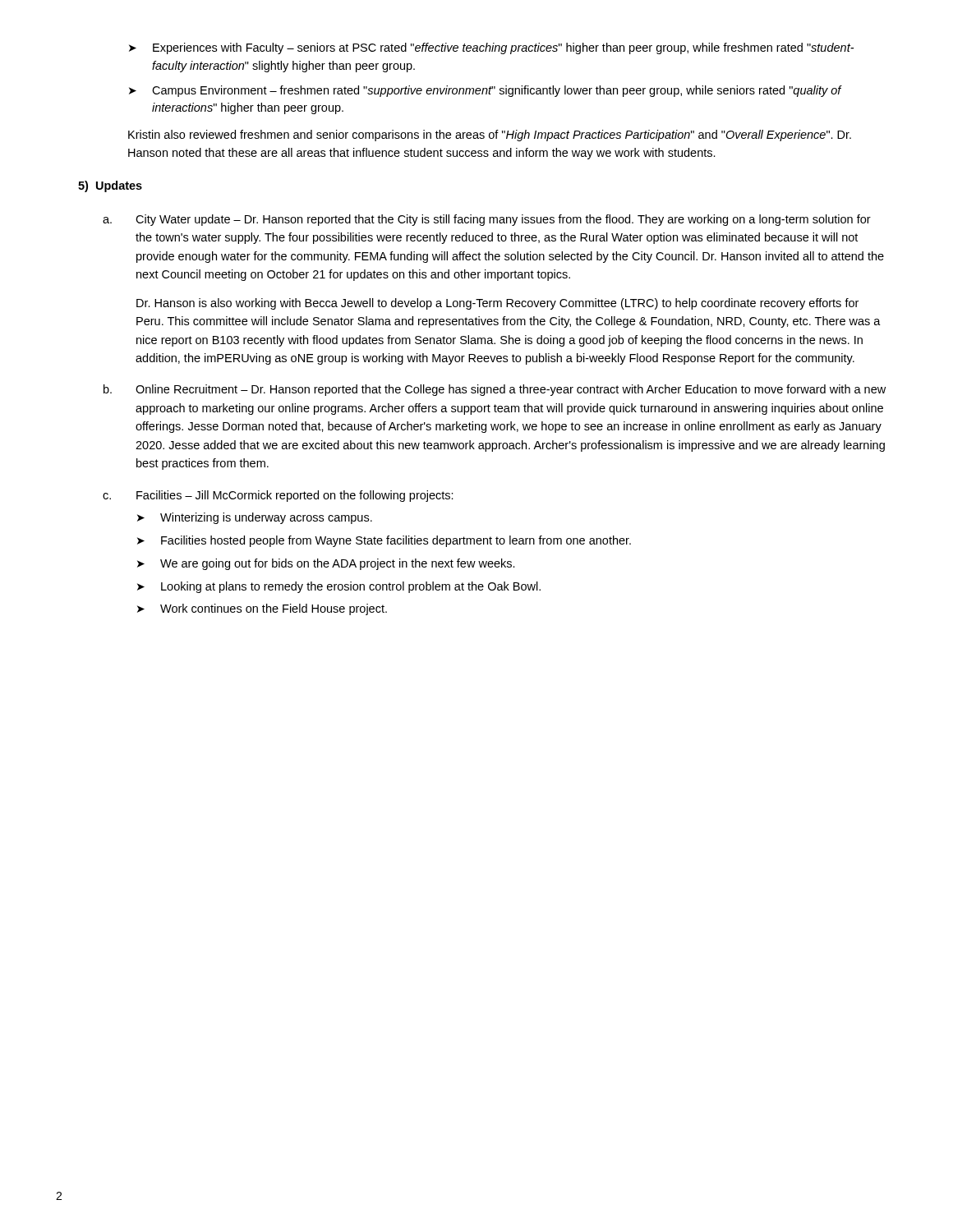
Task: Find the text block that says "Dr. Hanson is also working"
Action: pyautogui.click(x=508, y=330)
